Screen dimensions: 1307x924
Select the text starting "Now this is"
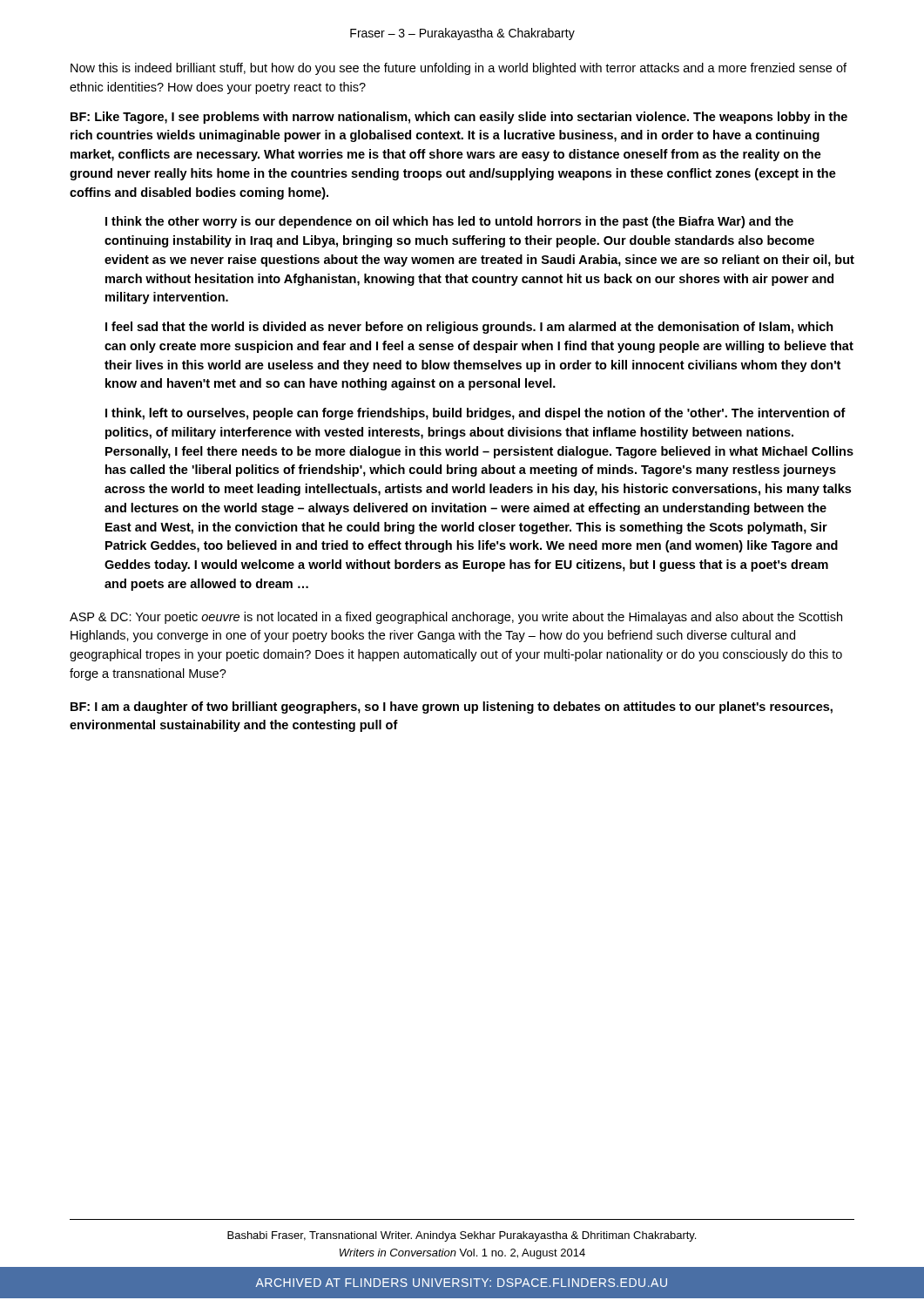pyautogui.click(x=458, y=77)
